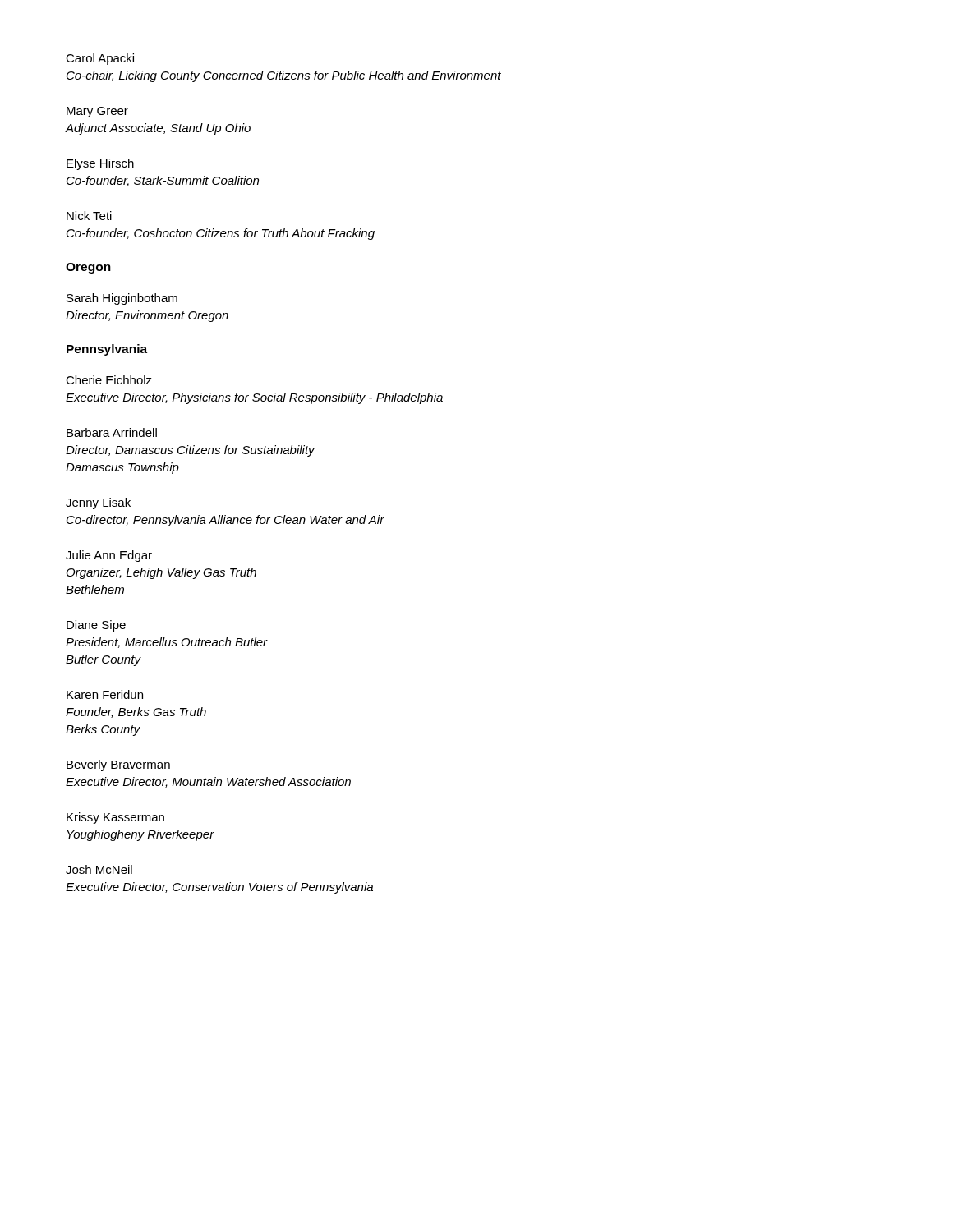This screenshot has height=1232, width=953.
Task: Locate the text block starting "Karen Feridun Founder,"
Action: click(105, 694)
